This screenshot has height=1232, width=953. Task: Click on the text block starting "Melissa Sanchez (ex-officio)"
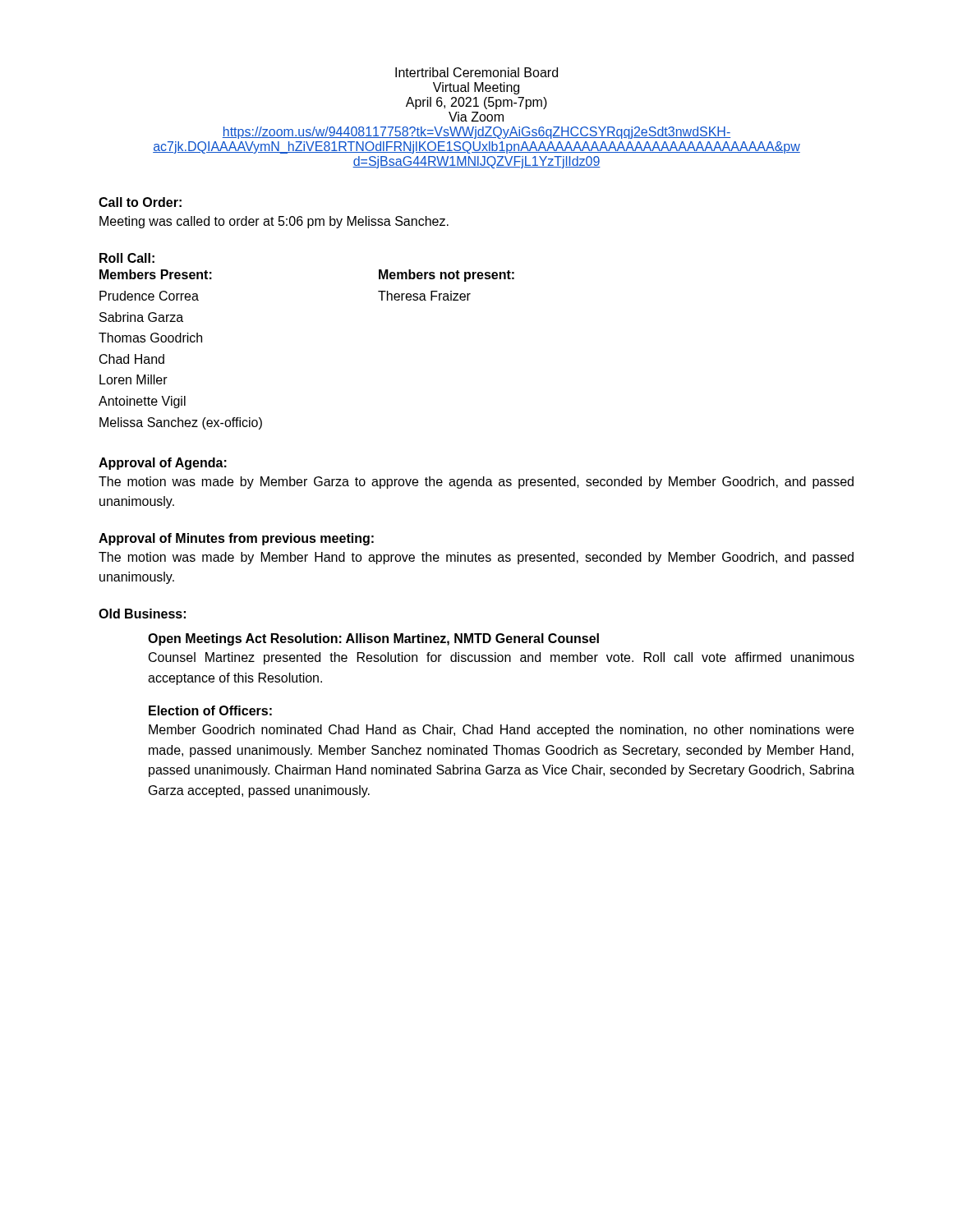coord(181,422)
